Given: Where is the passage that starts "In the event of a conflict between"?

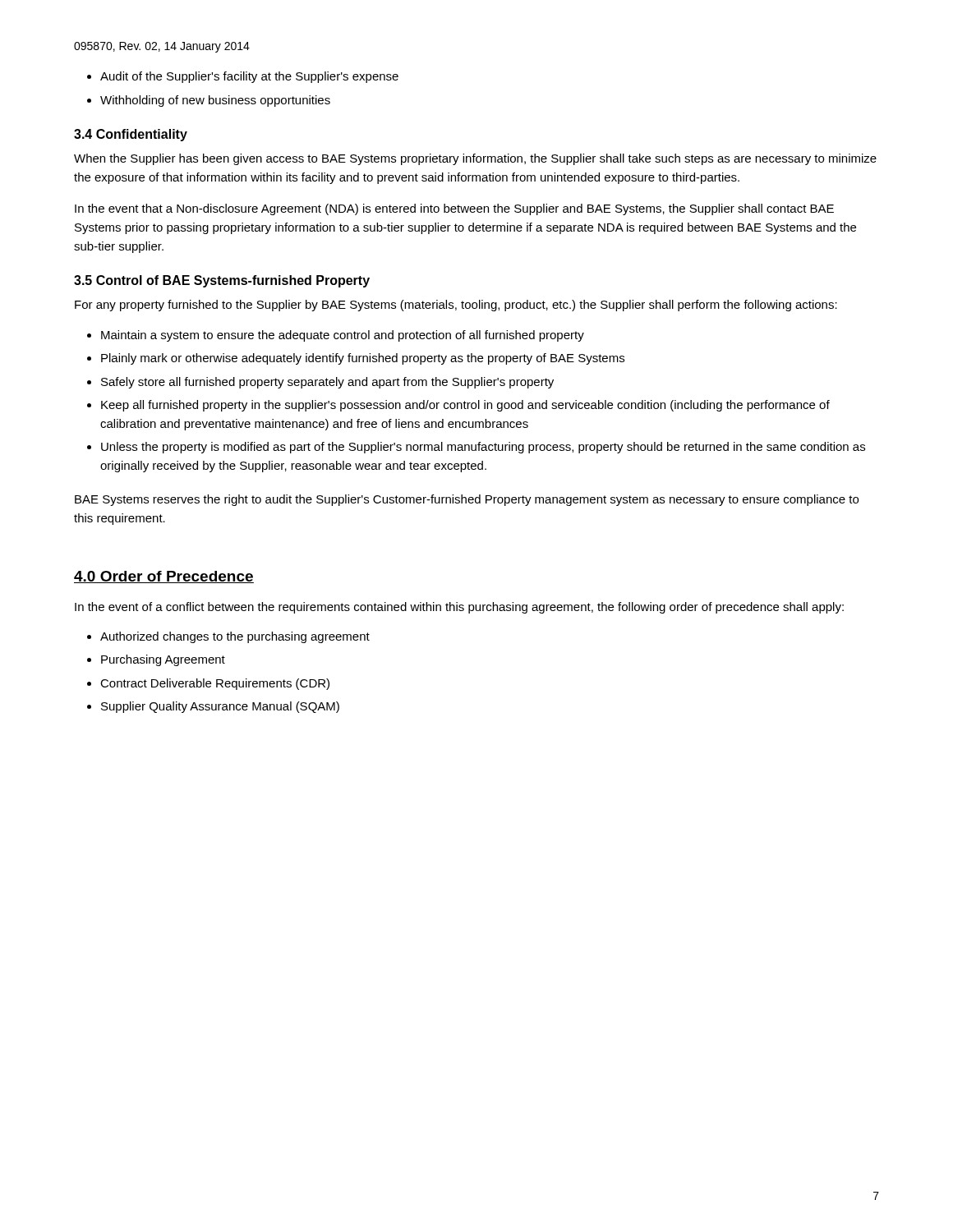Looking at the screenshot, I should [459, 606].
